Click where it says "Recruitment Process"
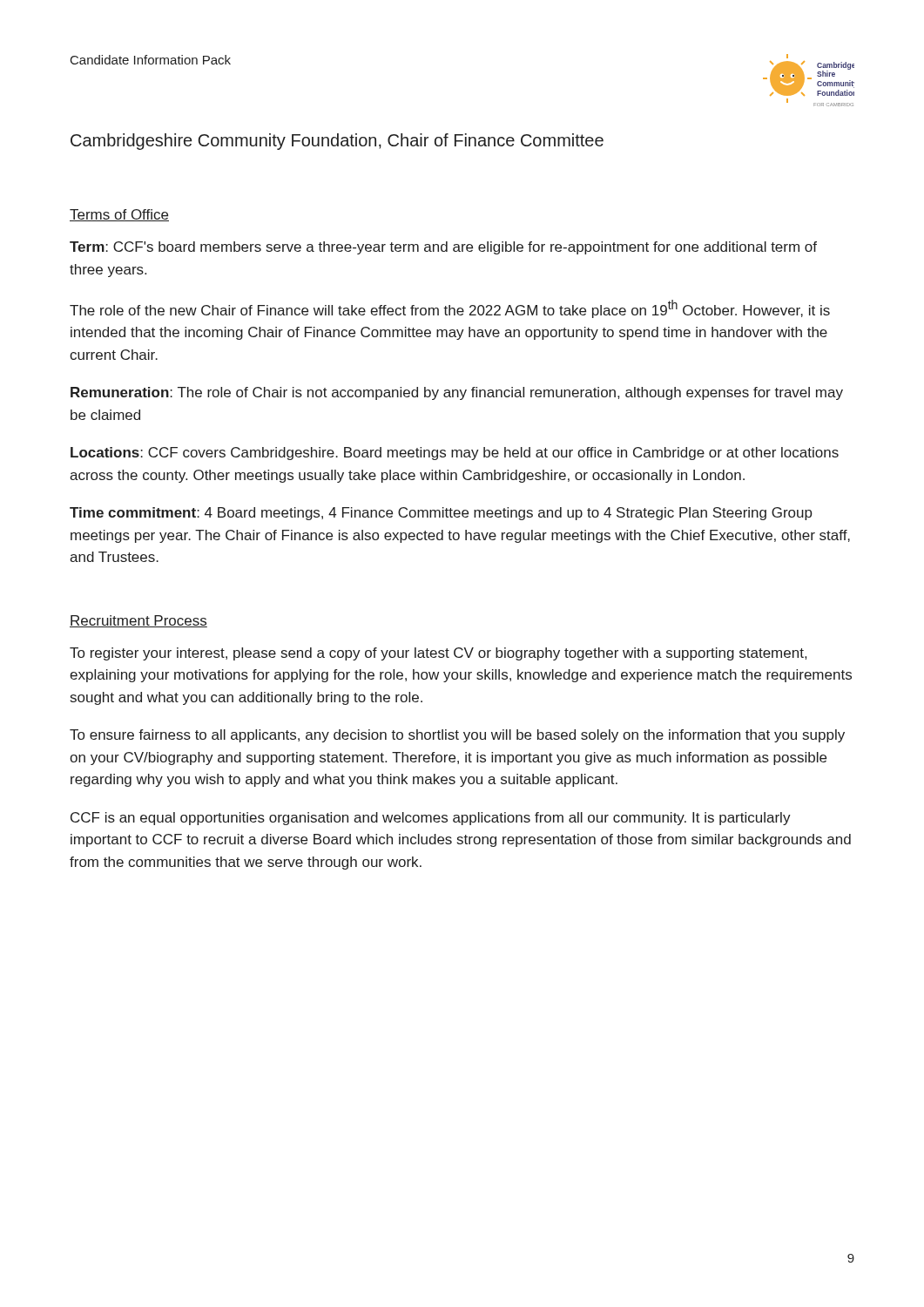 point(138,620)
